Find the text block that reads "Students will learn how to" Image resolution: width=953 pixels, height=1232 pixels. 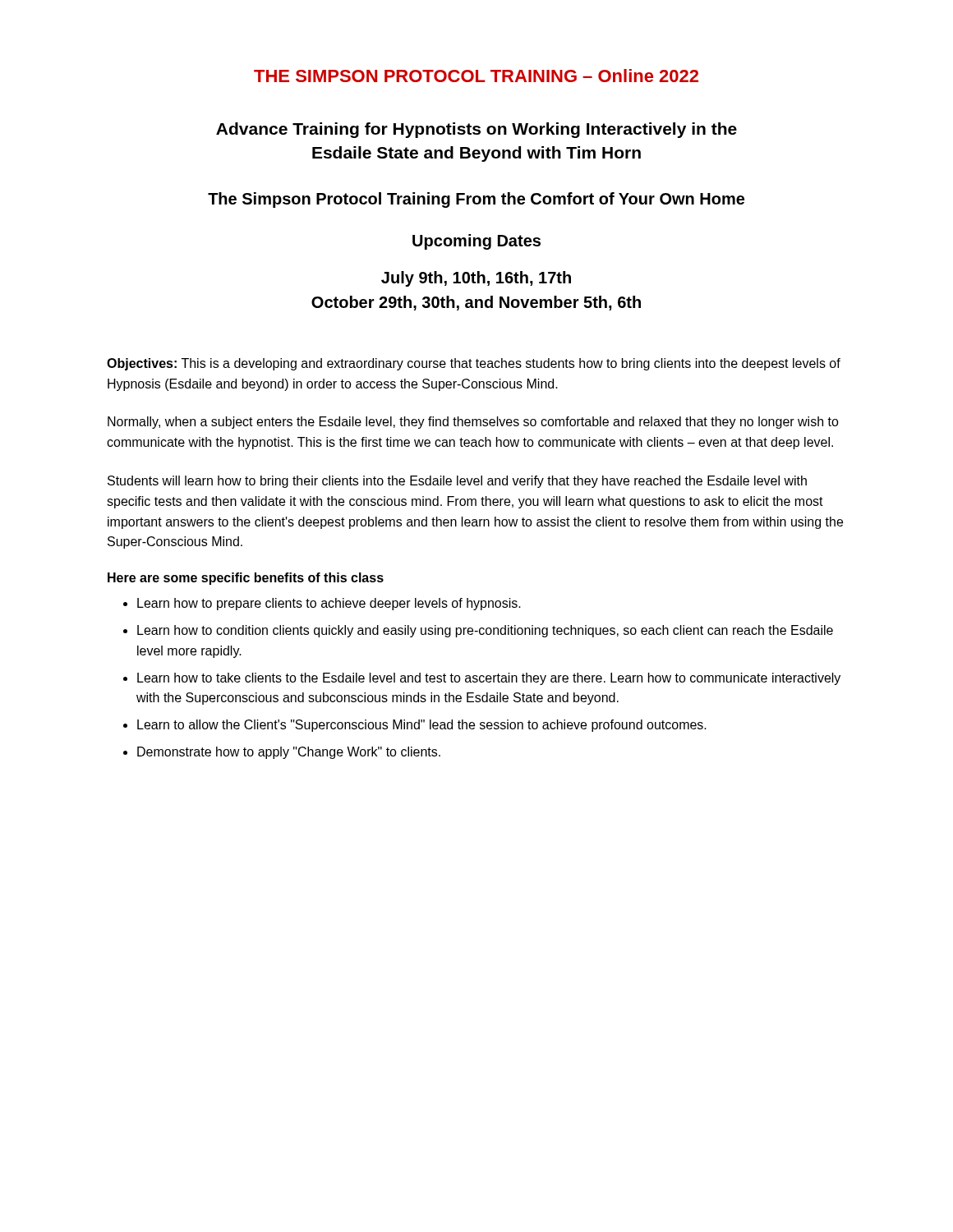[475, 511]
